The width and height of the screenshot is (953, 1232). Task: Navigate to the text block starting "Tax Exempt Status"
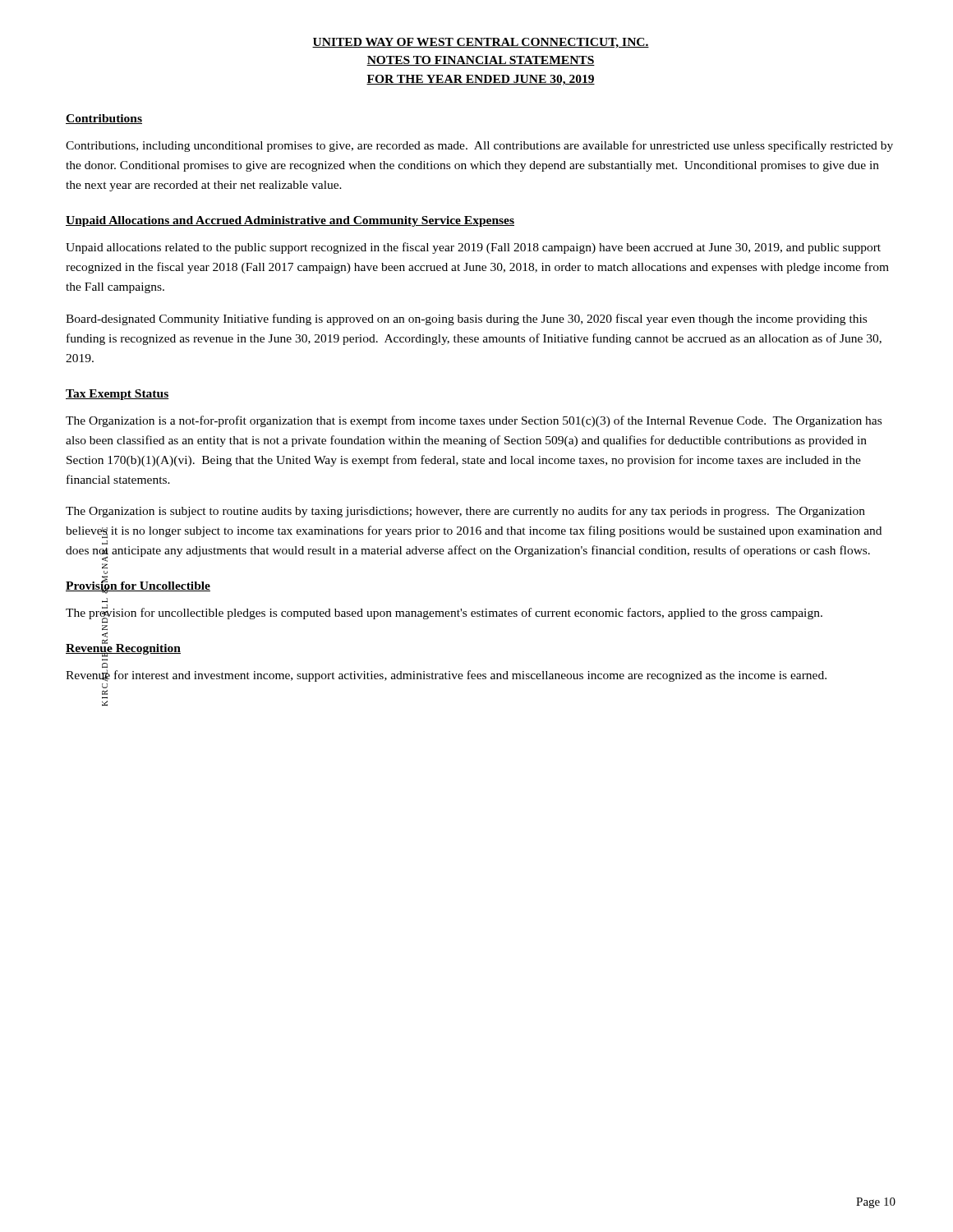(117, 393)
